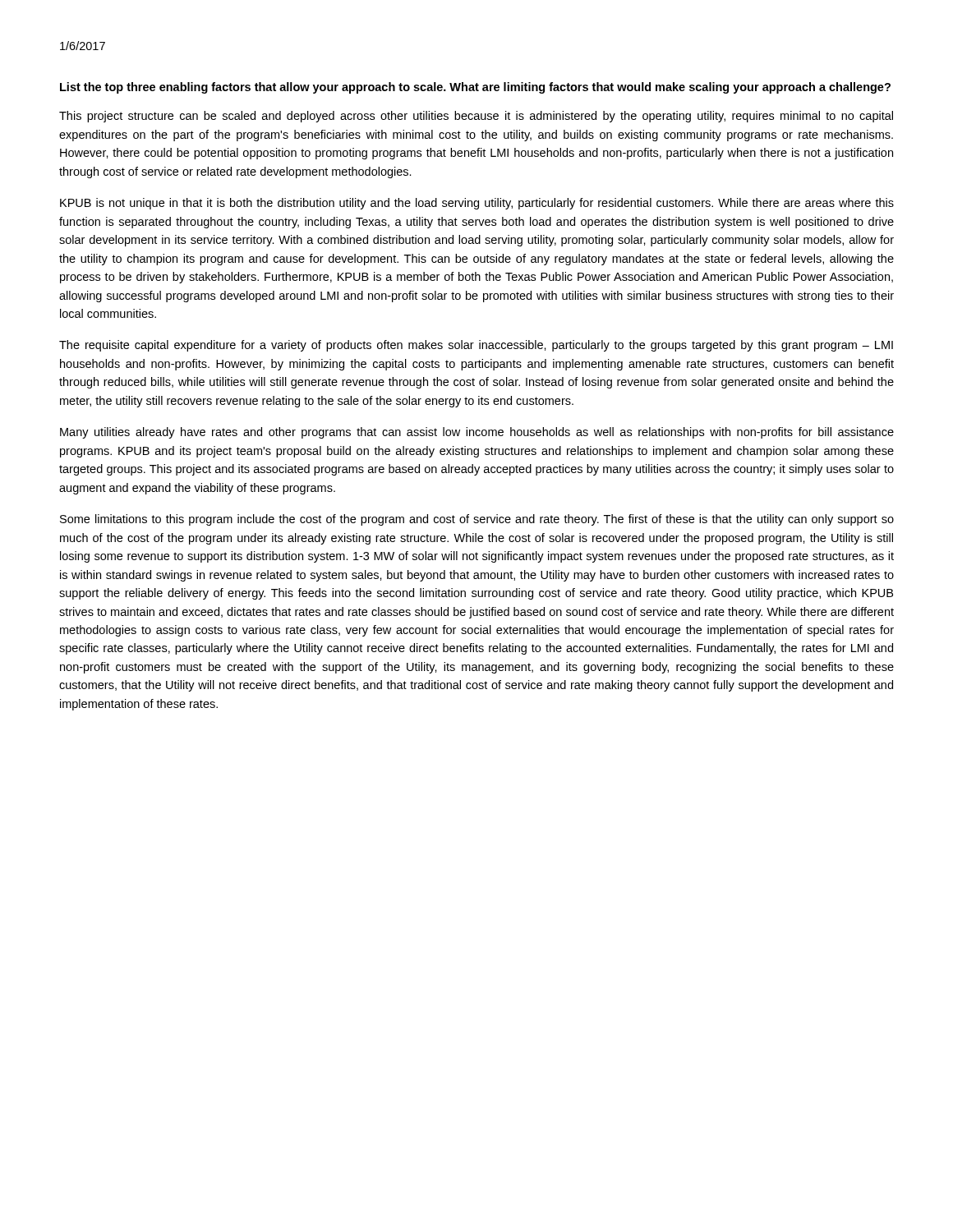Screen dimensions: 1232x953
Task: Point to the region starting "The requisite capital expenditure for a"
Action: tap(476, 373)
